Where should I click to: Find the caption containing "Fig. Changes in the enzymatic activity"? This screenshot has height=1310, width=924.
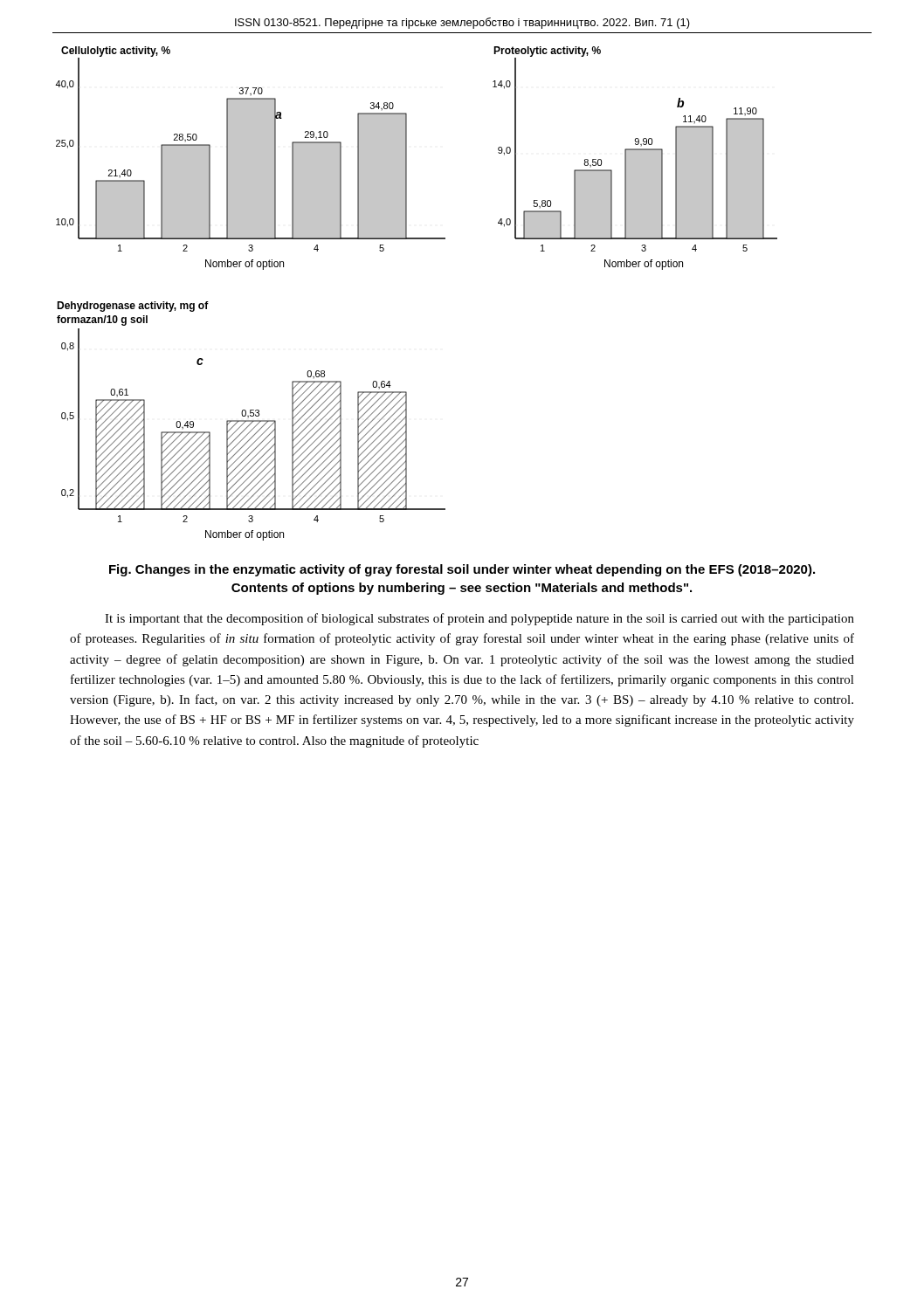(x=462, y=578)
